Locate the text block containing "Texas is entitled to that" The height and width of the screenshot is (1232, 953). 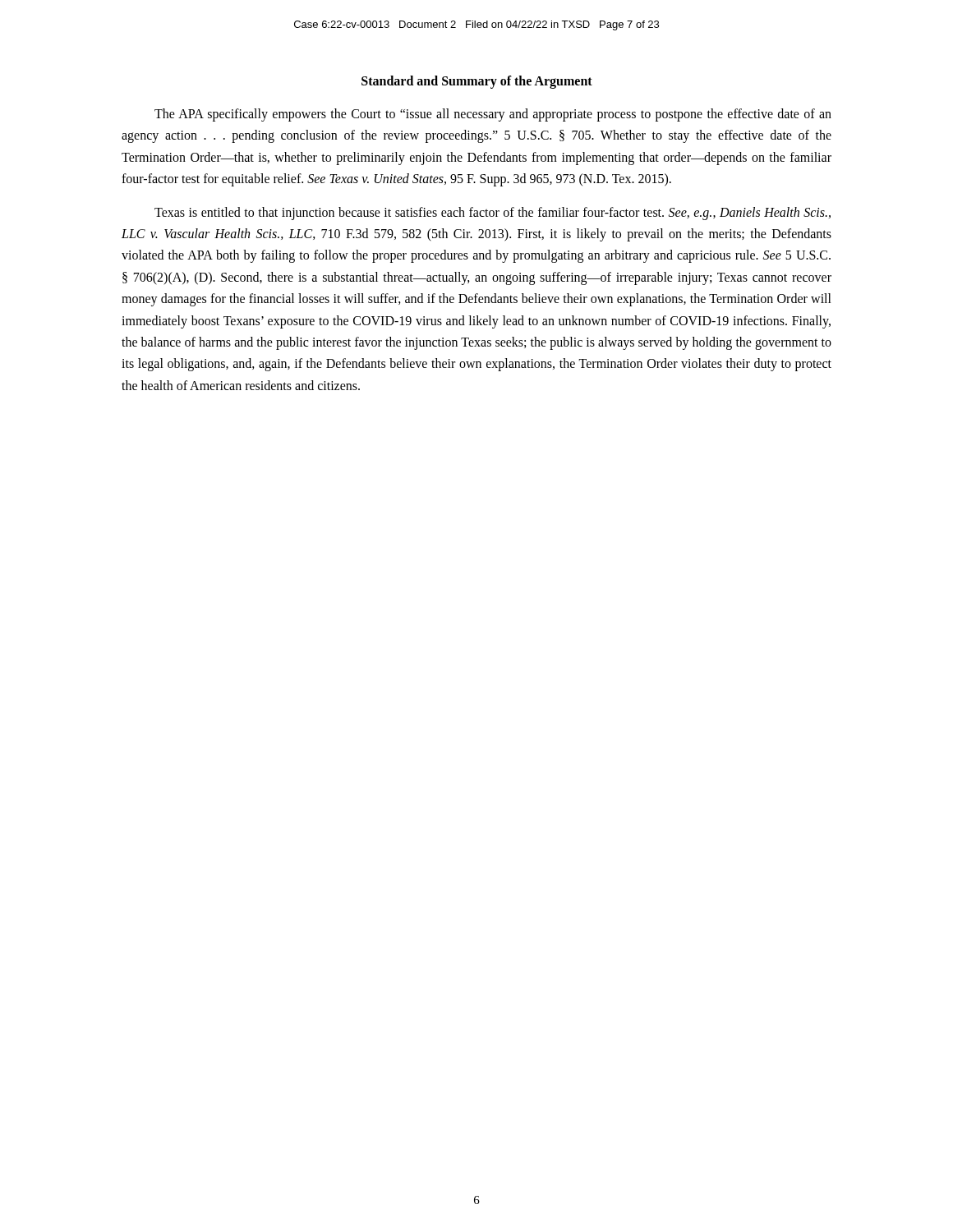476,299
